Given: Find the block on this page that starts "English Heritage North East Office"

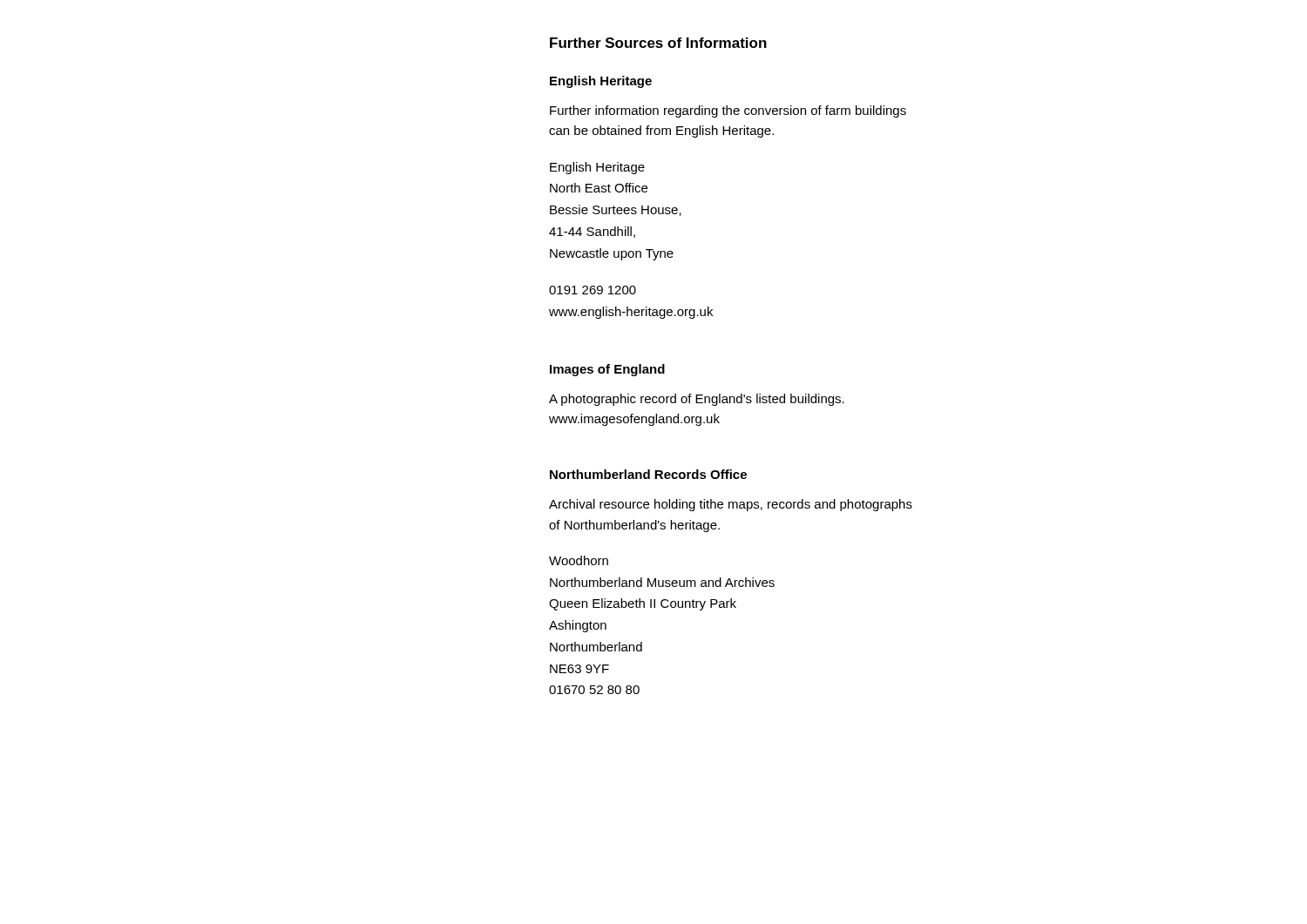Looking at the screenshot, I should coord(615,209).
